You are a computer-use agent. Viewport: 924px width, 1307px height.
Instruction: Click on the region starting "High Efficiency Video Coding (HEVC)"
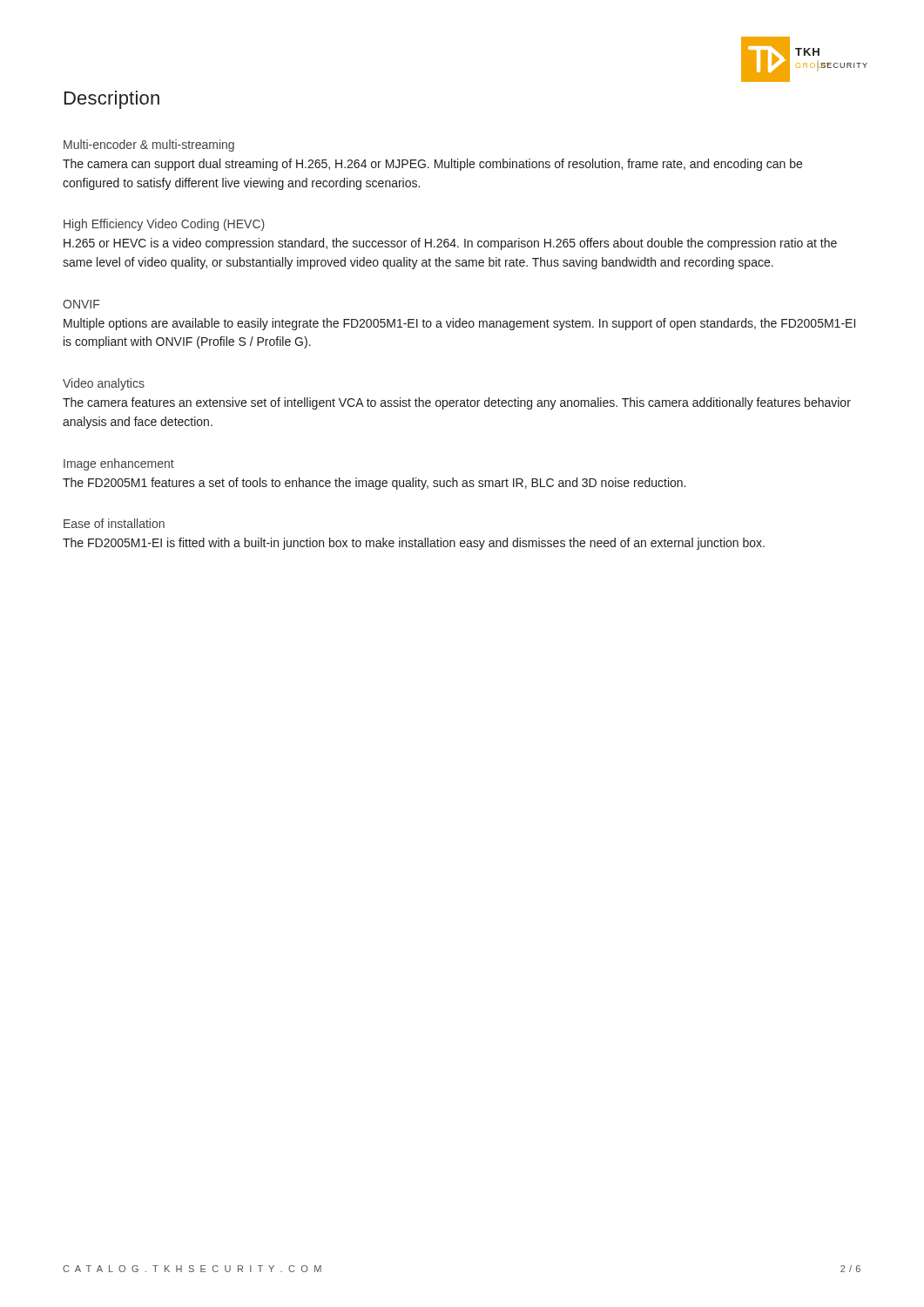click(x=164, y=224)
